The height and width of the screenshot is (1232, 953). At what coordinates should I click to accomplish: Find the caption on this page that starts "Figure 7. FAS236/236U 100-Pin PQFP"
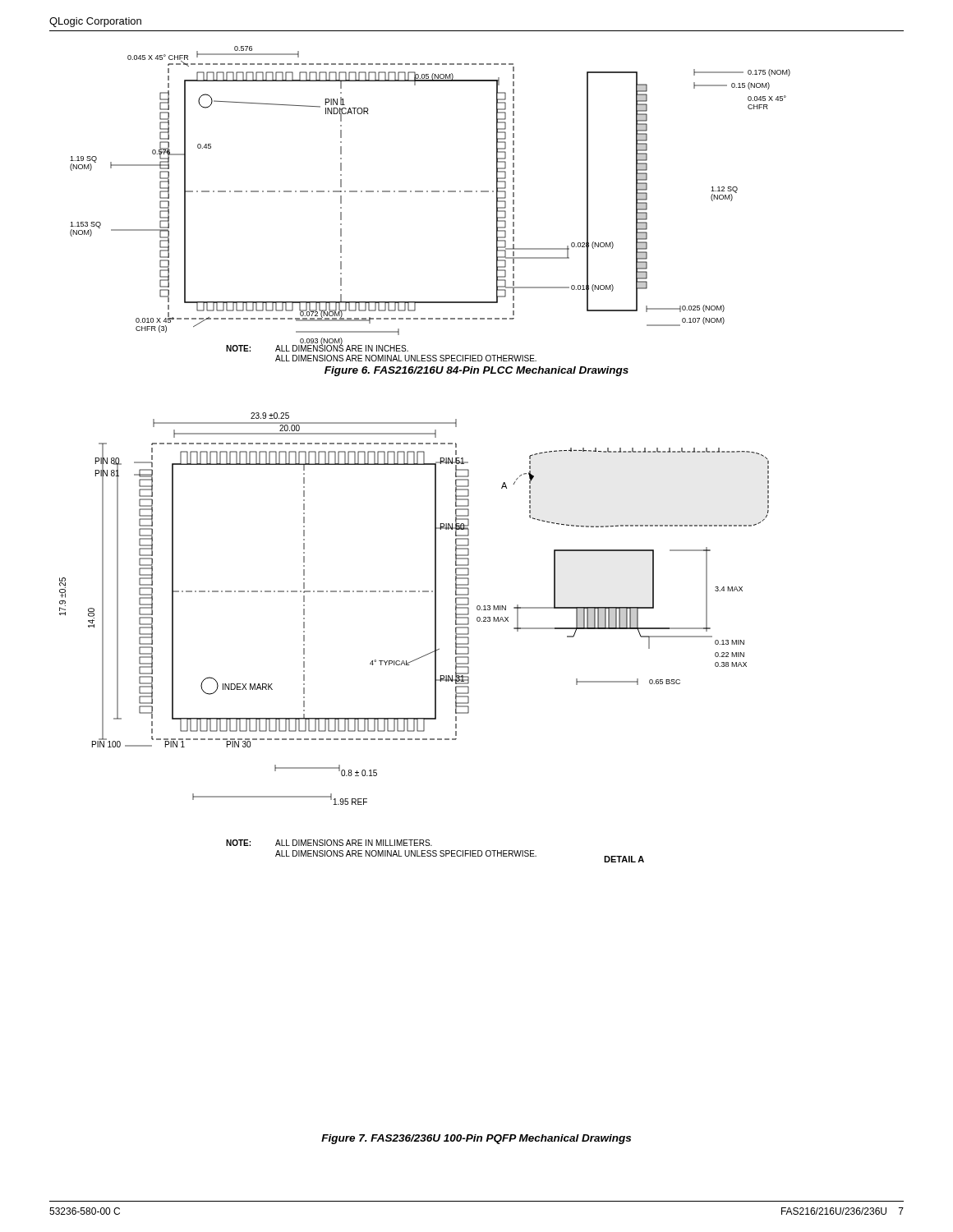(x=476, y=1138)
